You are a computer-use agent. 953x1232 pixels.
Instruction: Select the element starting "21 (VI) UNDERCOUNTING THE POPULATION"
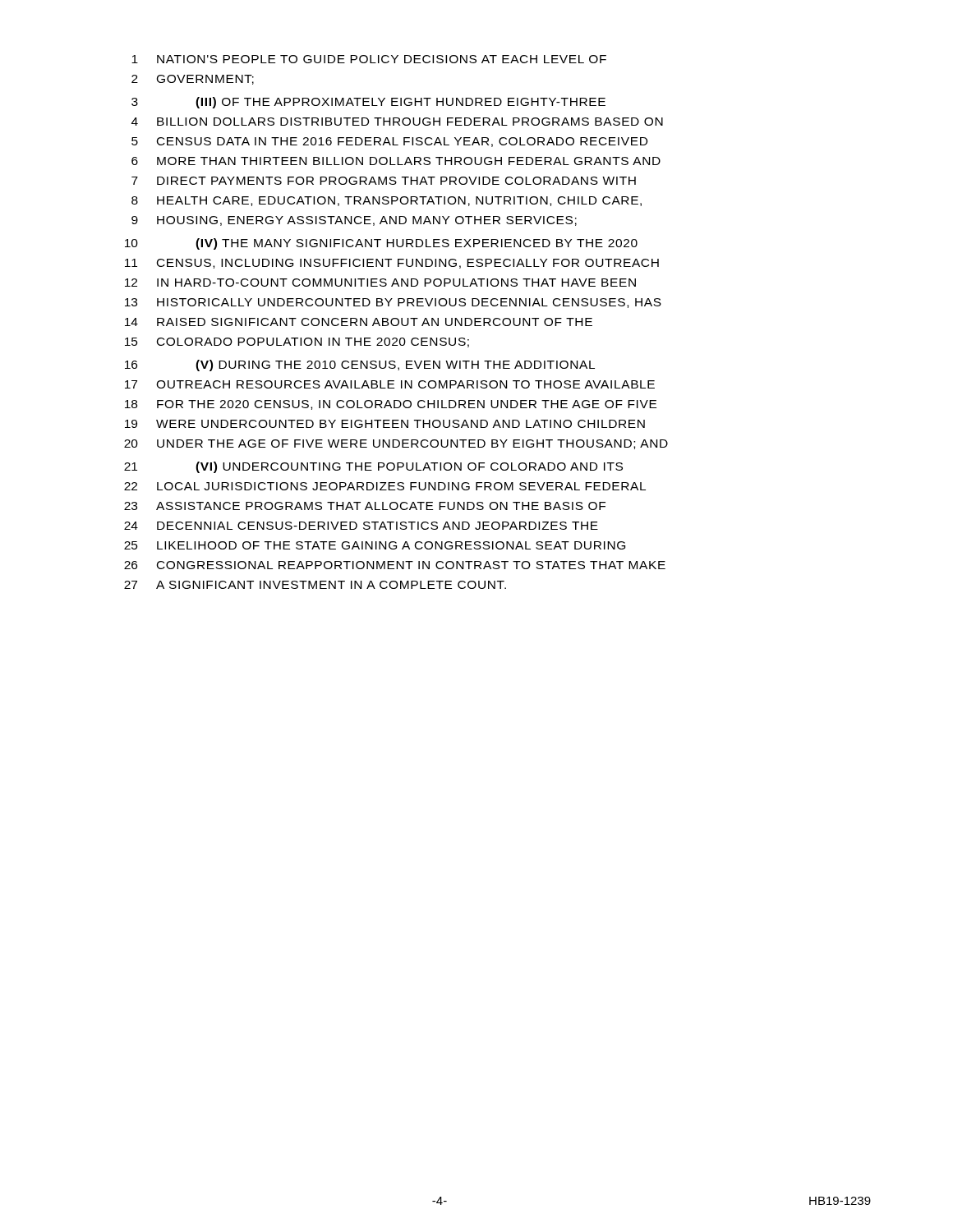point(489,467)
